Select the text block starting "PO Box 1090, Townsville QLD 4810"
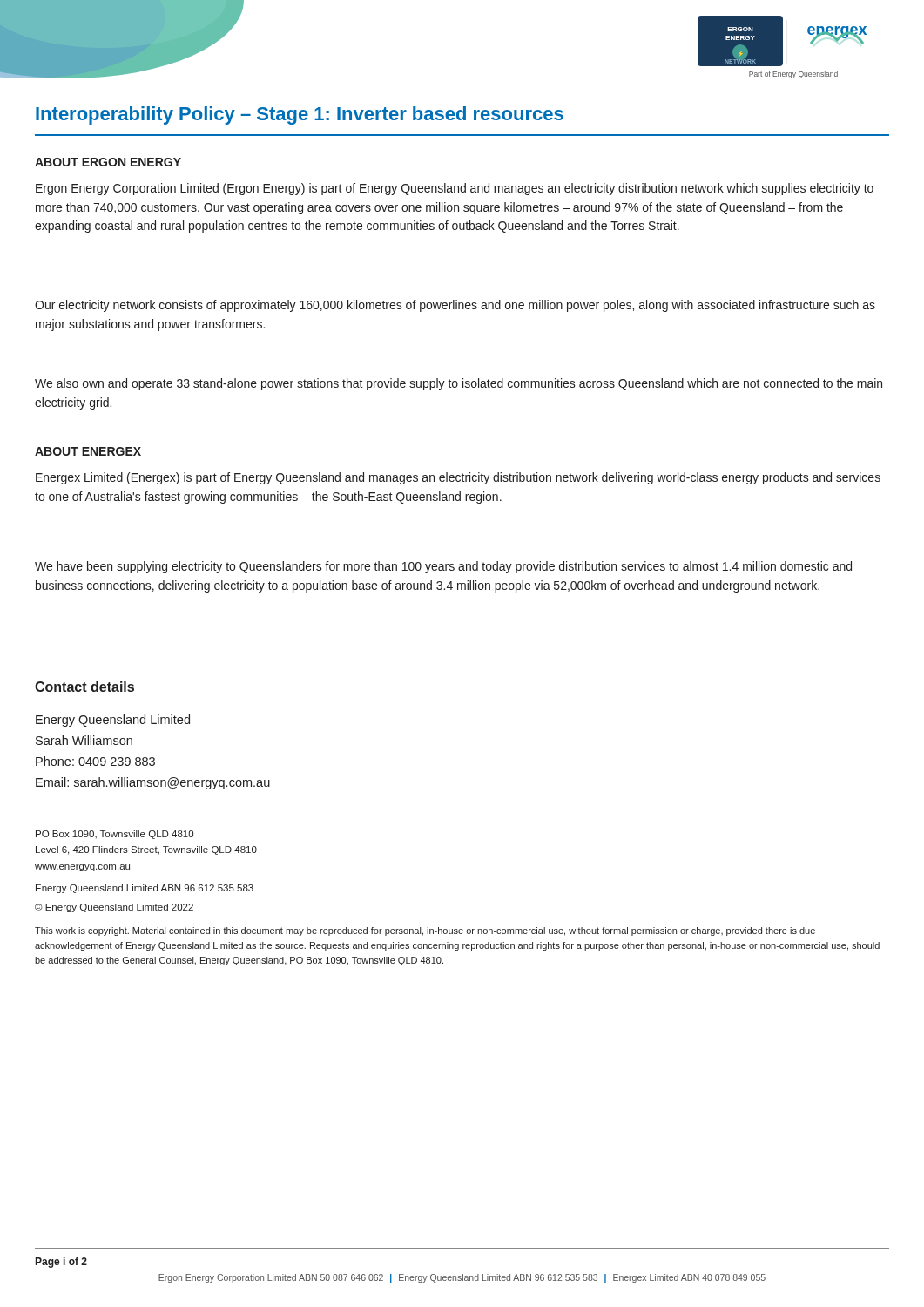This screenshot has width=924, height=1307. click(x=146, y=850)
